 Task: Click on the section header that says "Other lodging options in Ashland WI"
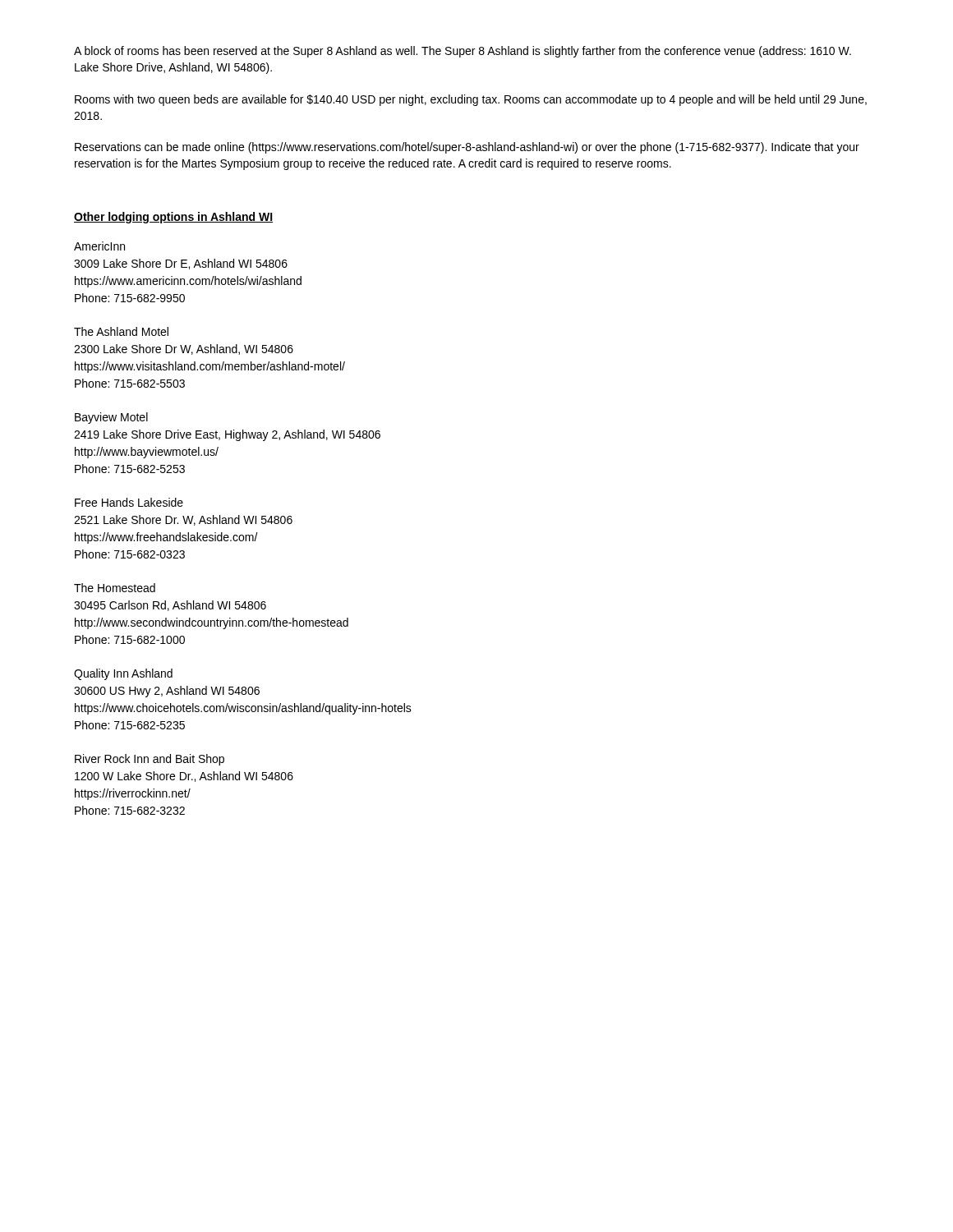click(x=173, y=217)
